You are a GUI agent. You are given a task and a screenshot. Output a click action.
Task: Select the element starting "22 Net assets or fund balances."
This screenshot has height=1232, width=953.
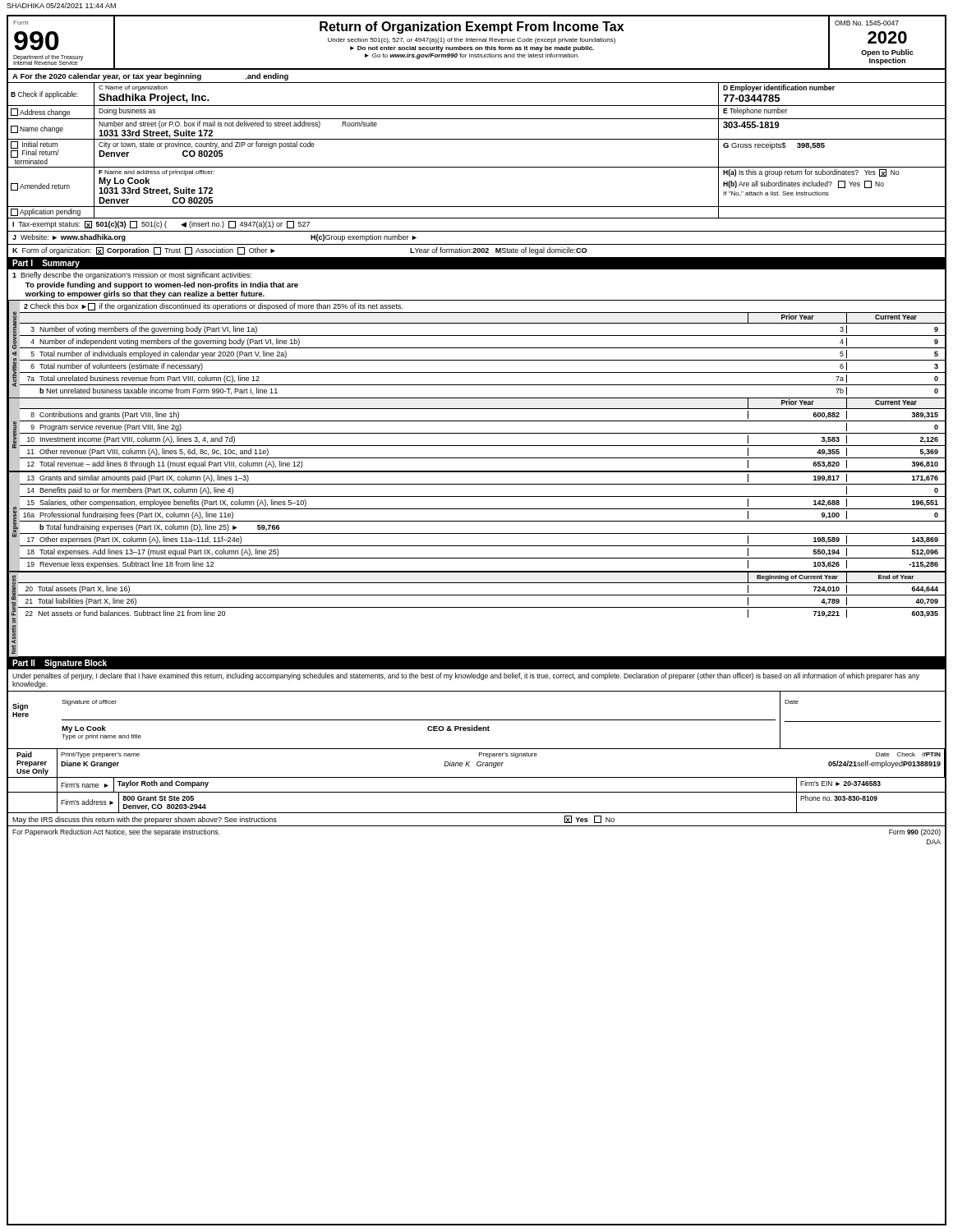pos(481,614)
